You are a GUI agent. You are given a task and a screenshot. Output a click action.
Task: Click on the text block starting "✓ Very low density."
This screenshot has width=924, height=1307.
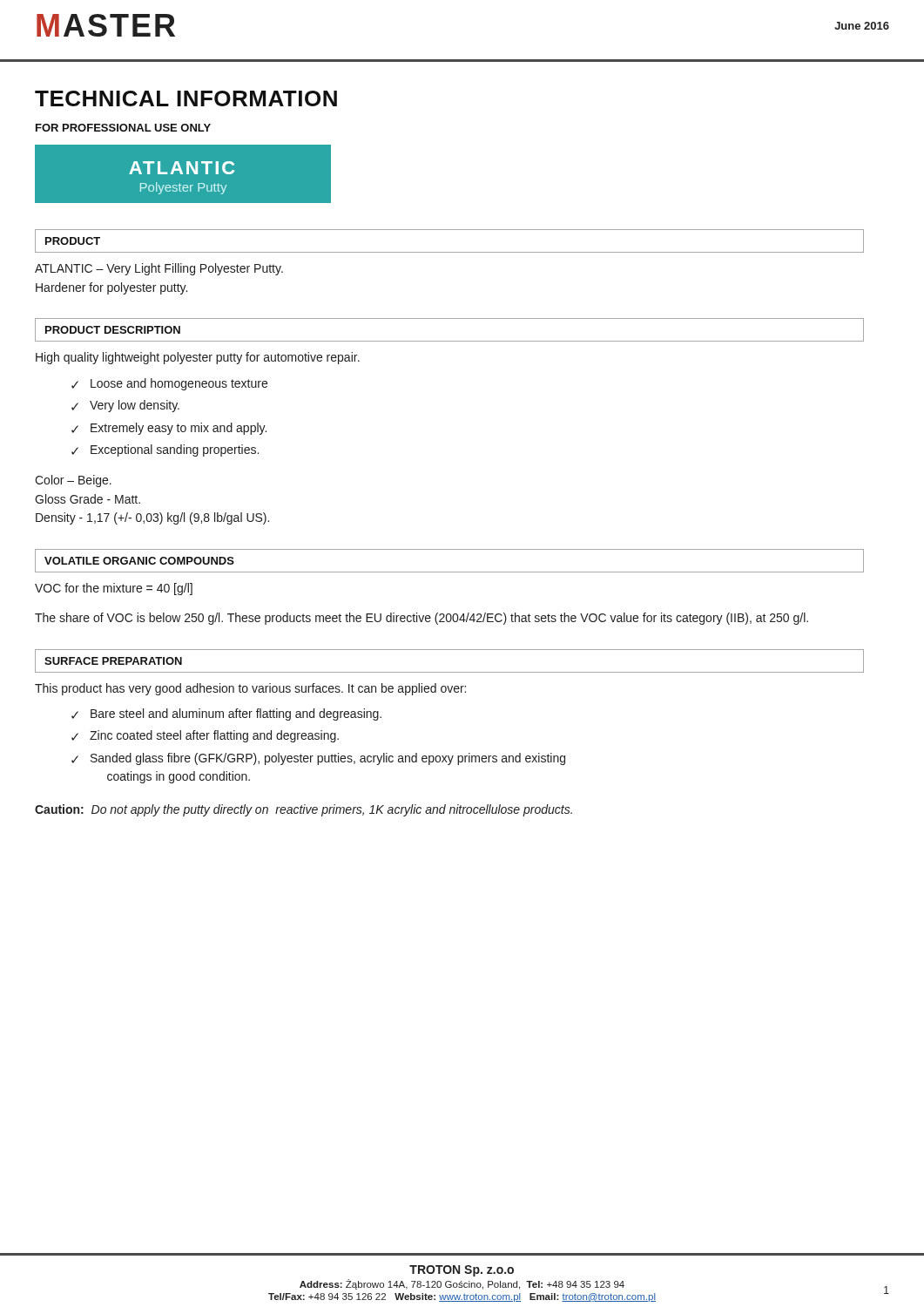(x=125, y=407)
